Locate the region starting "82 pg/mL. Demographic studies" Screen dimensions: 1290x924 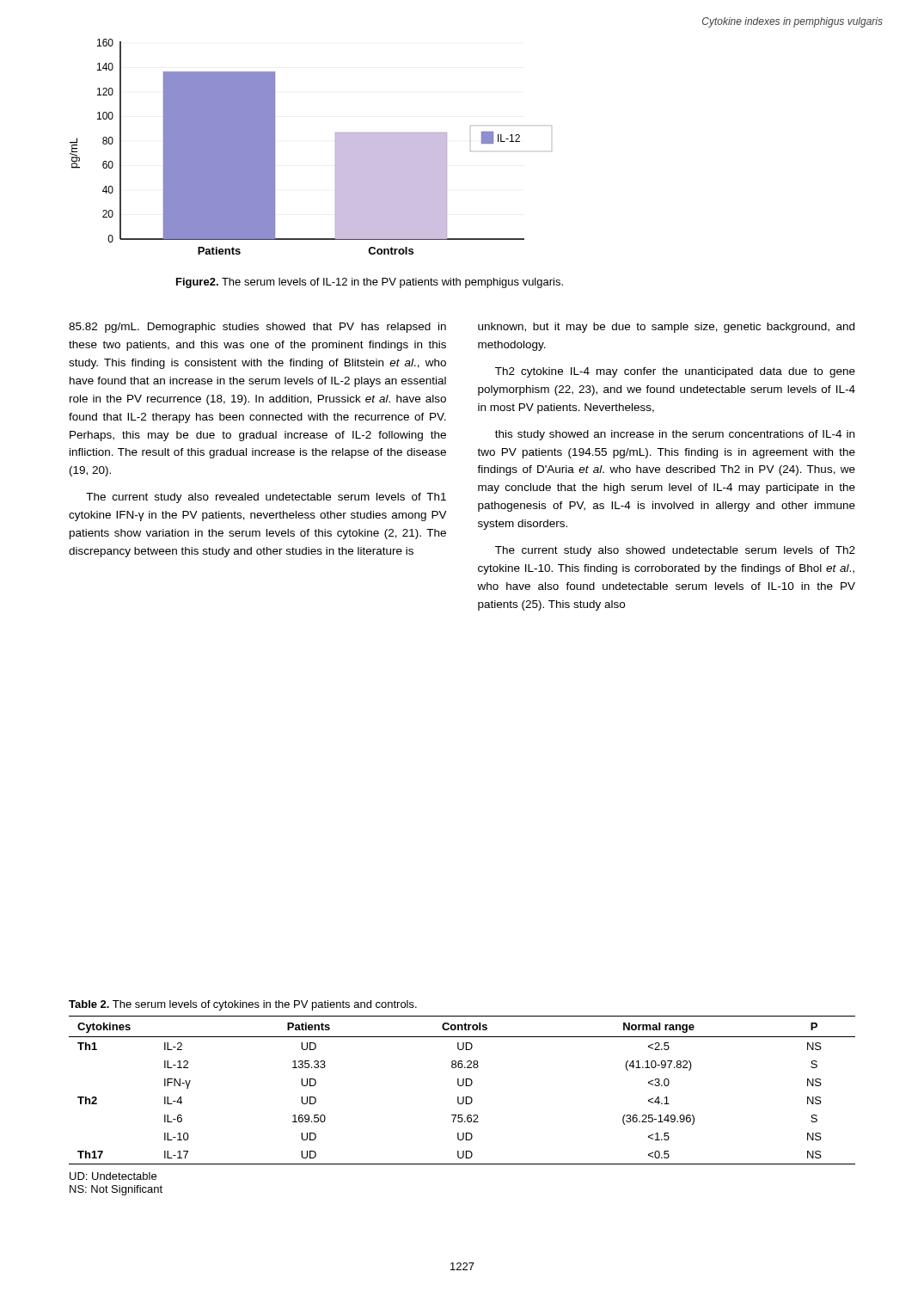tap(258, 440)
